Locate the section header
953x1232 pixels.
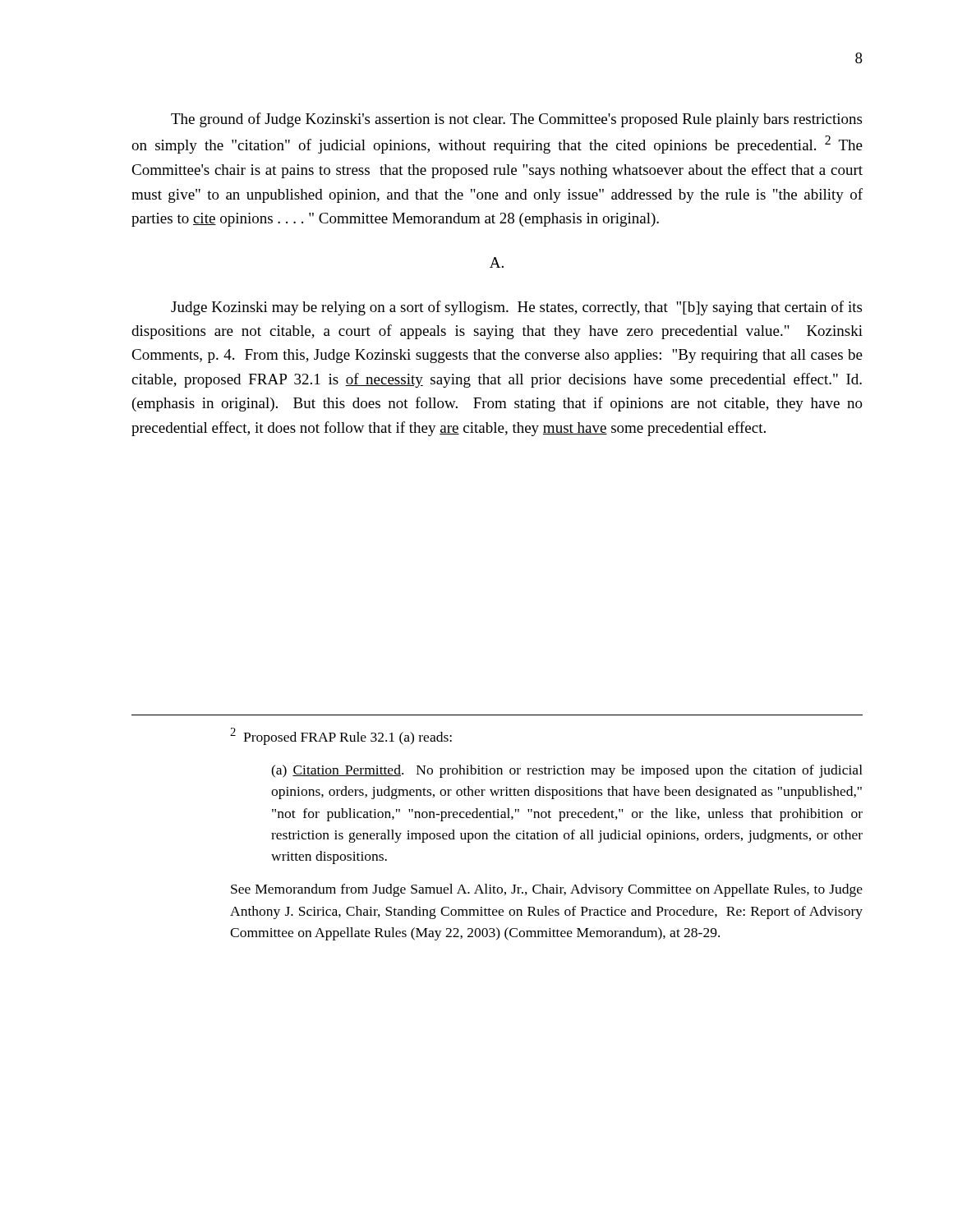[x=497, y=262]
